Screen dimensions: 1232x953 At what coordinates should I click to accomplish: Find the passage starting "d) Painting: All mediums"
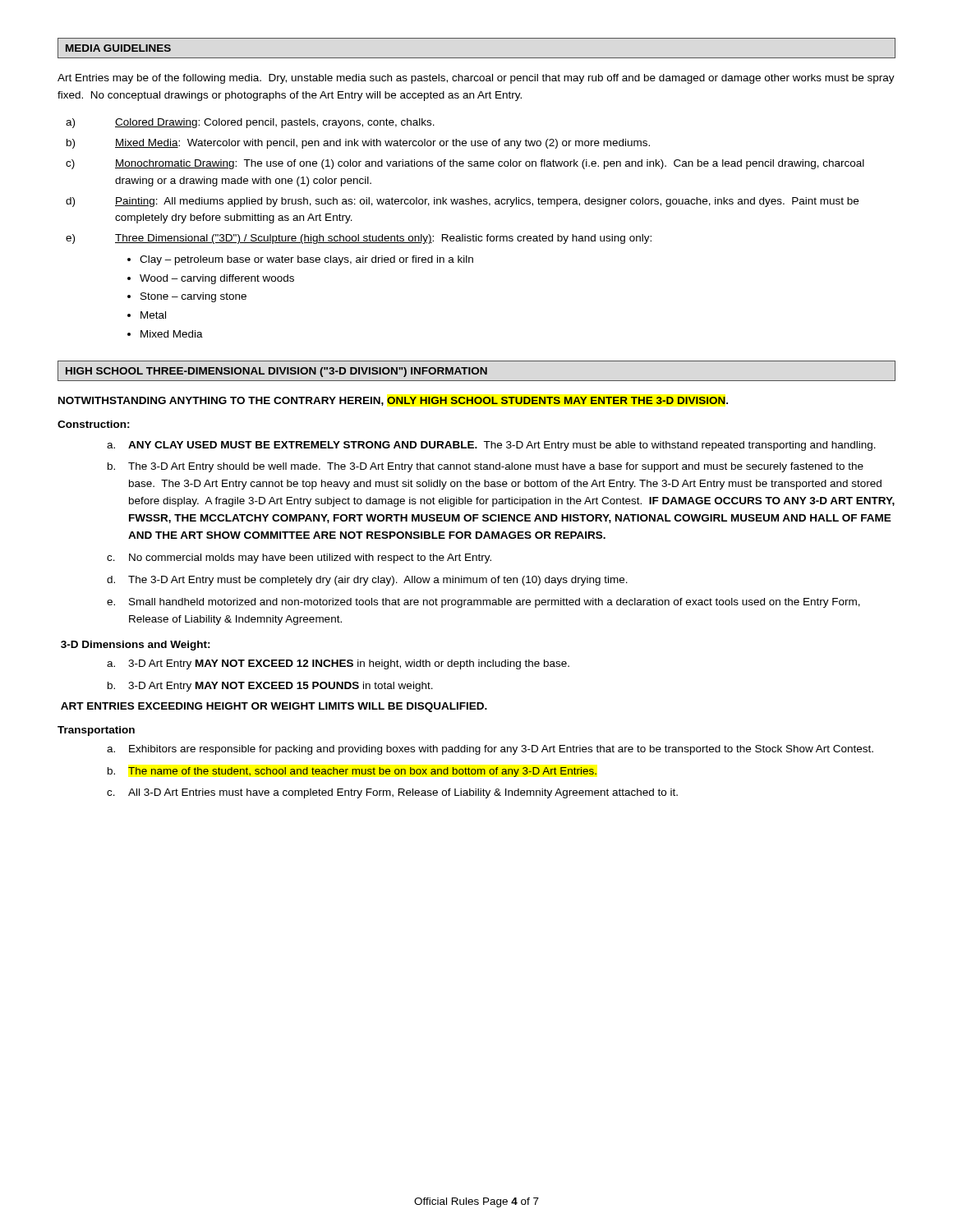pos(476,210)
